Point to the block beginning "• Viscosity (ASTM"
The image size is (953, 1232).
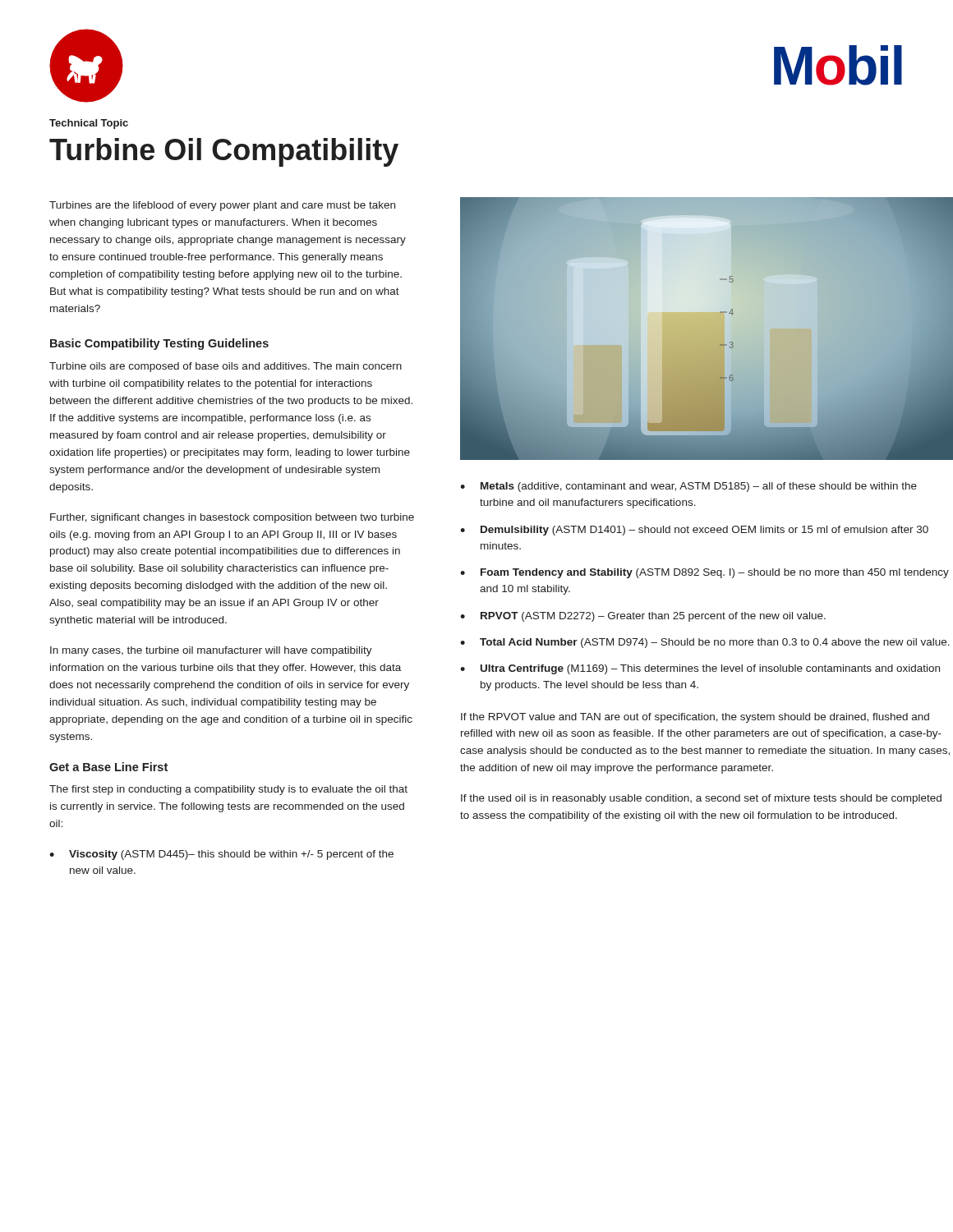coord(232,863)
